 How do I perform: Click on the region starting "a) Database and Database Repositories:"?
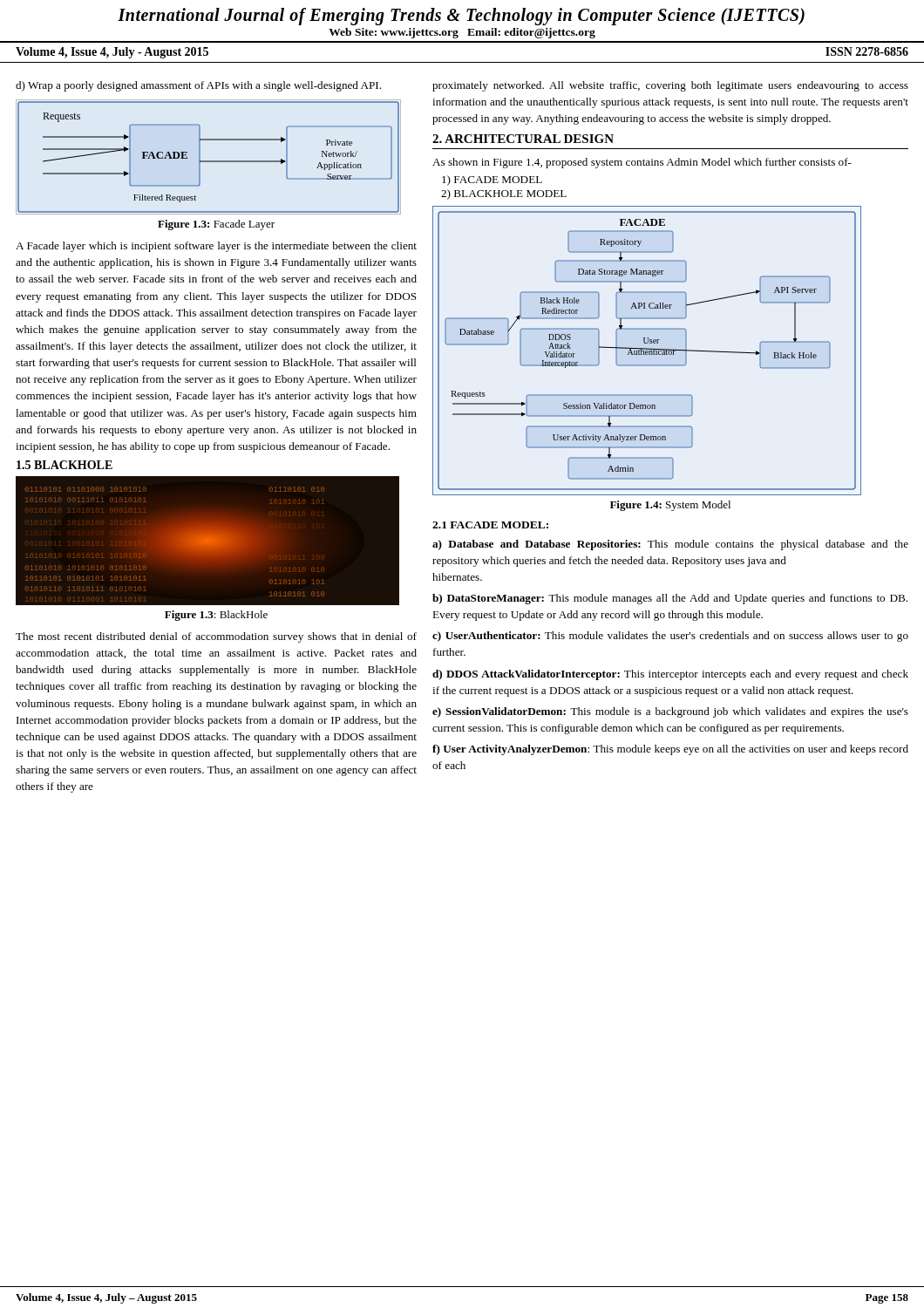pos(670,560)
